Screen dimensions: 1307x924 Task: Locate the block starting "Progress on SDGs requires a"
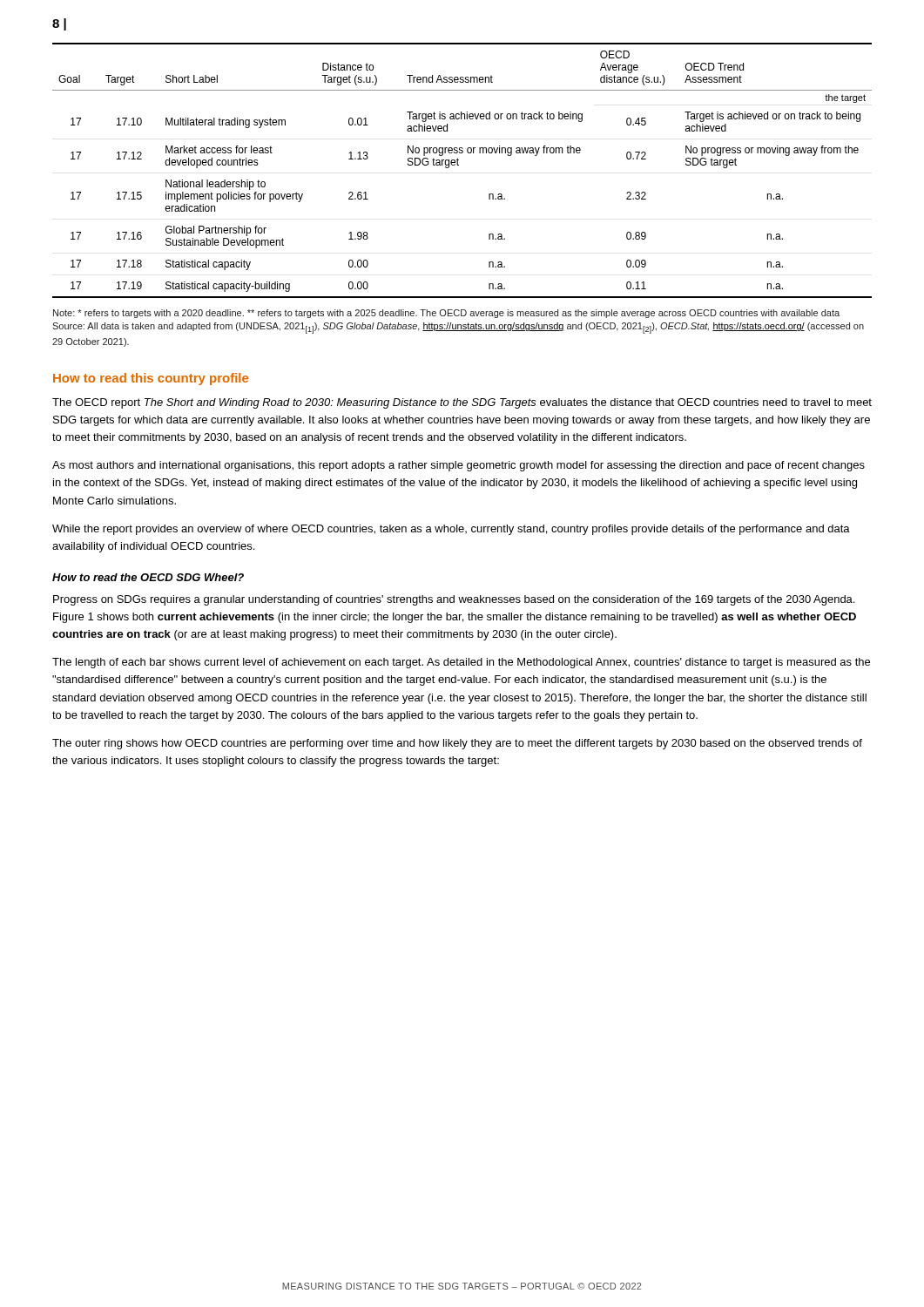coord(454,617)
